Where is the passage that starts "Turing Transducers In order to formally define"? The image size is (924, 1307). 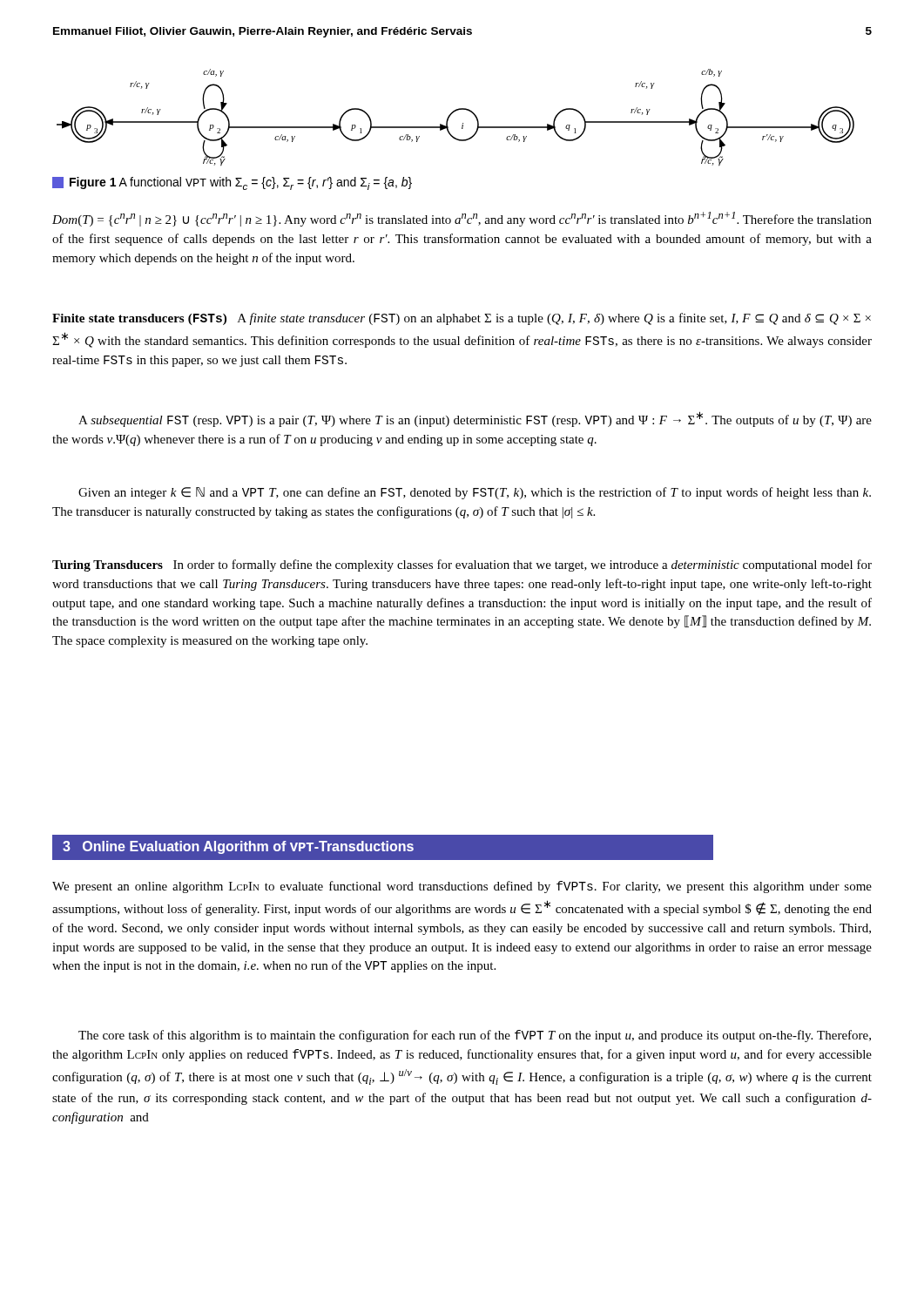[x=462, y=603]
